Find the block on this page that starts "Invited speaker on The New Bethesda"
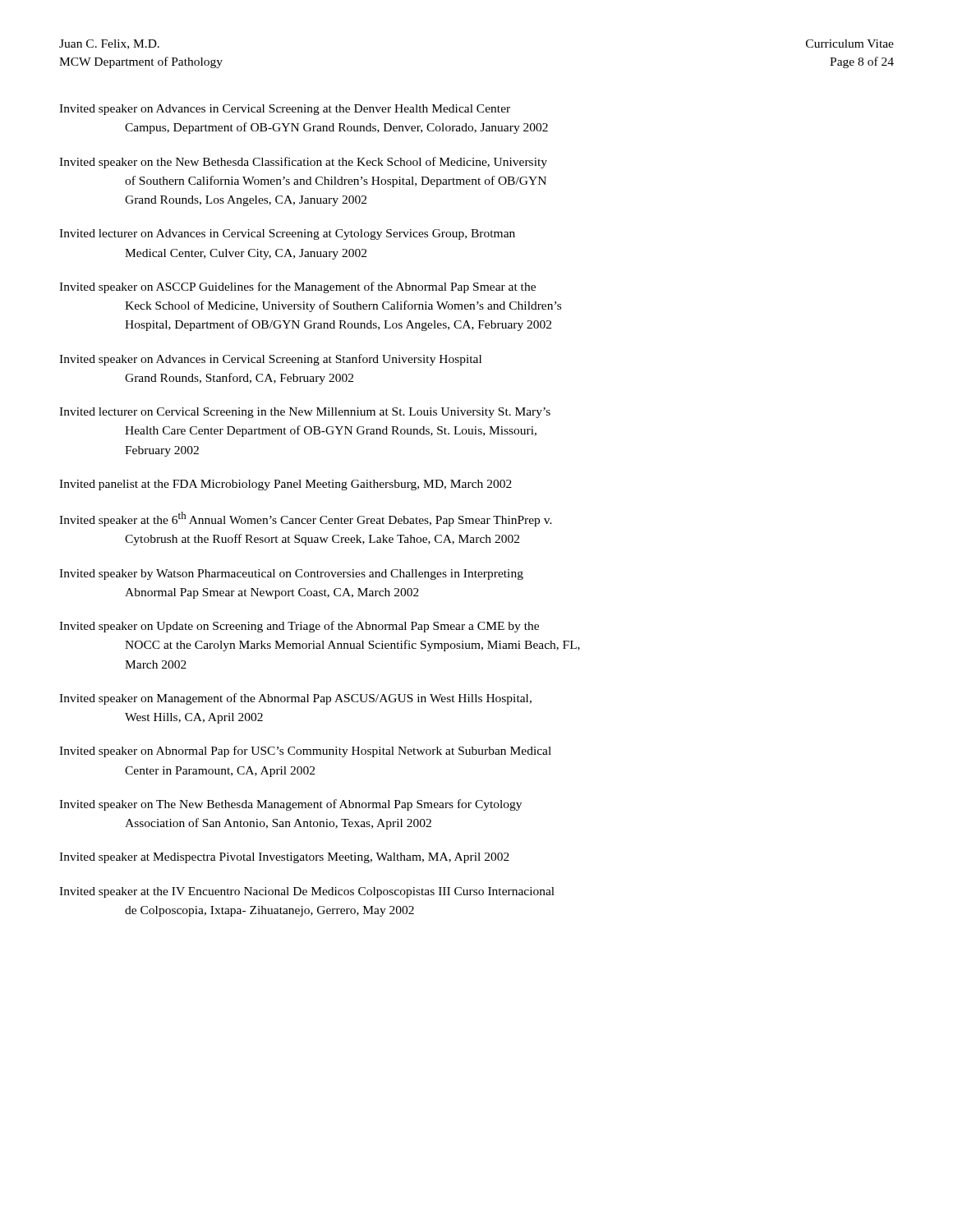 point(476,813)
